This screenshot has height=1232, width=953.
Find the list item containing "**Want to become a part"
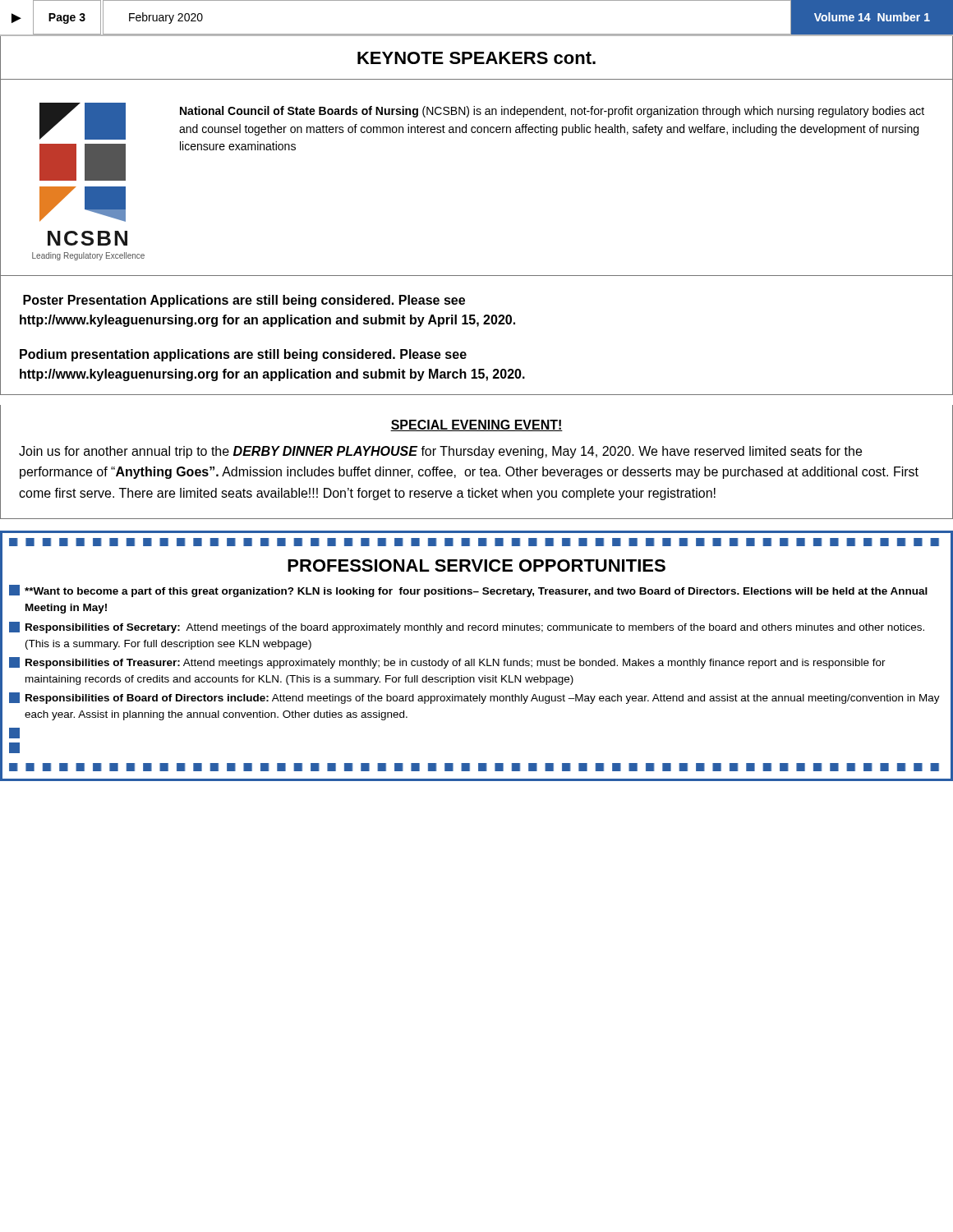pyautogui.click(x=476, y=600)
